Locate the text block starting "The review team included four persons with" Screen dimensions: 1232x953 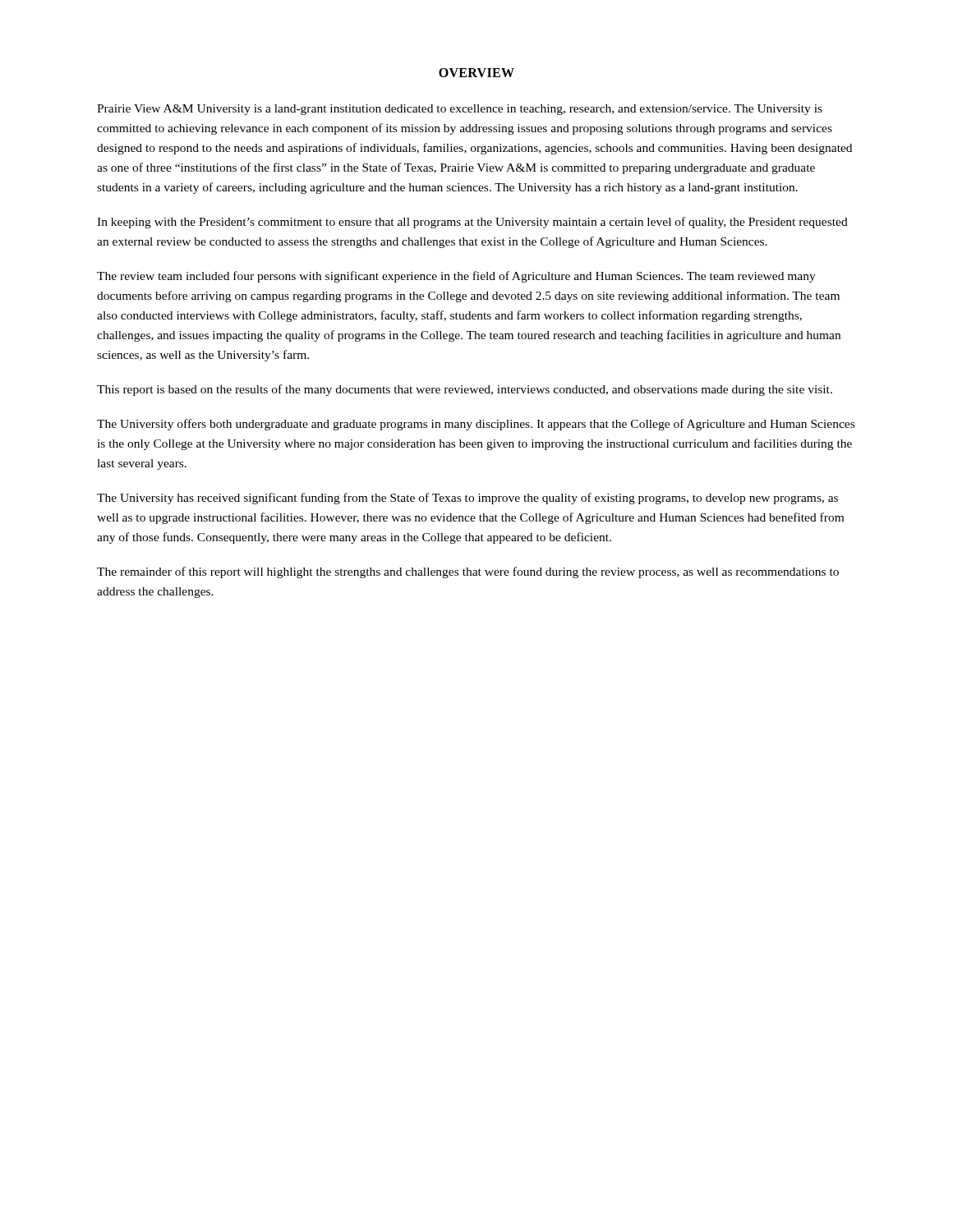(469, 315)
